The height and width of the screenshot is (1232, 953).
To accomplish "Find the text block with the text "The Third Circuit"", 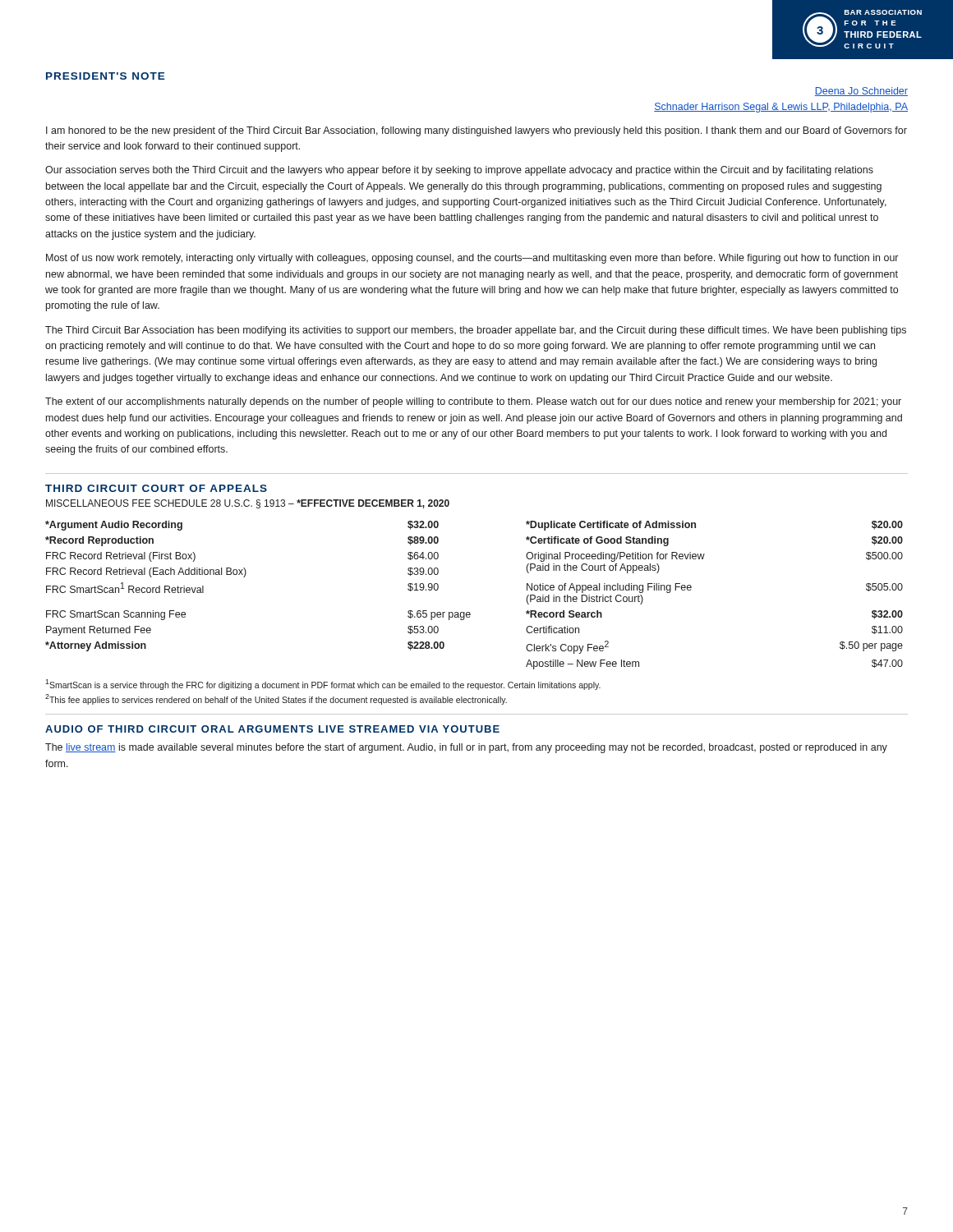I will tap(476, 354).
